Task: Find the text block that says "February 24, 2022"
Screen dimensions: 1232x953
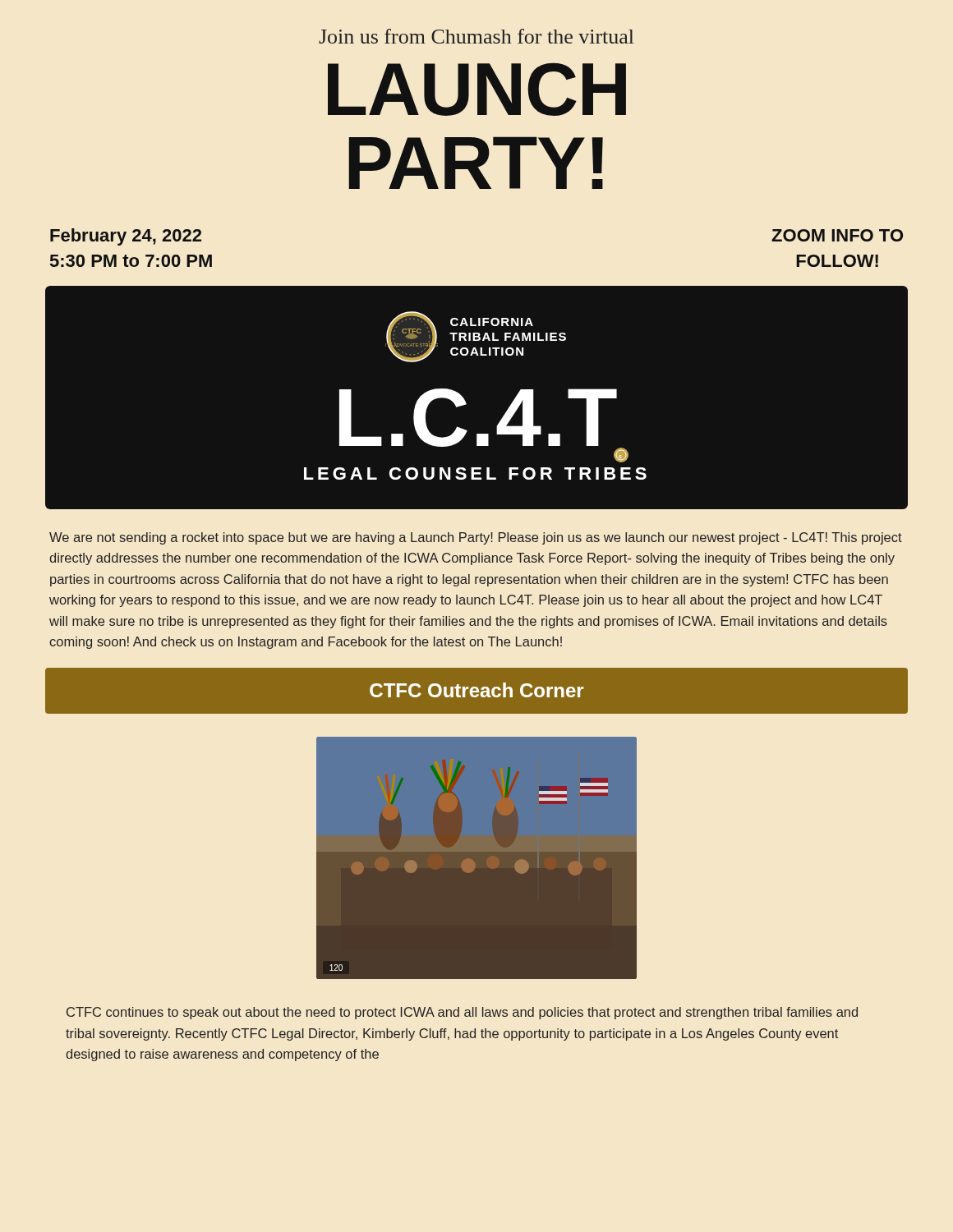Action: click(x=131, y=249)
